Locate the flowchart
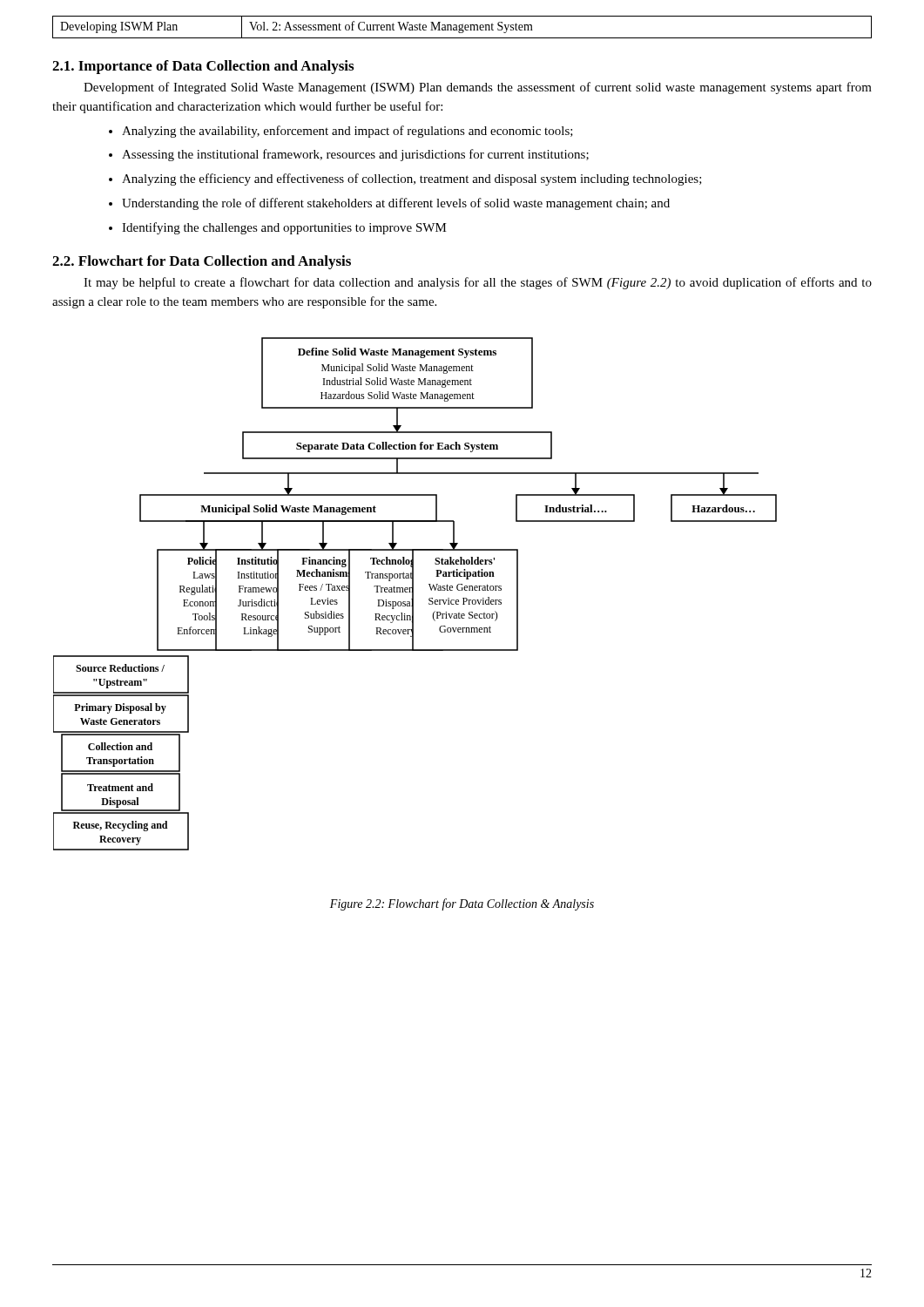Screen dimensions: 1307x924 click(x=462, y=610)
